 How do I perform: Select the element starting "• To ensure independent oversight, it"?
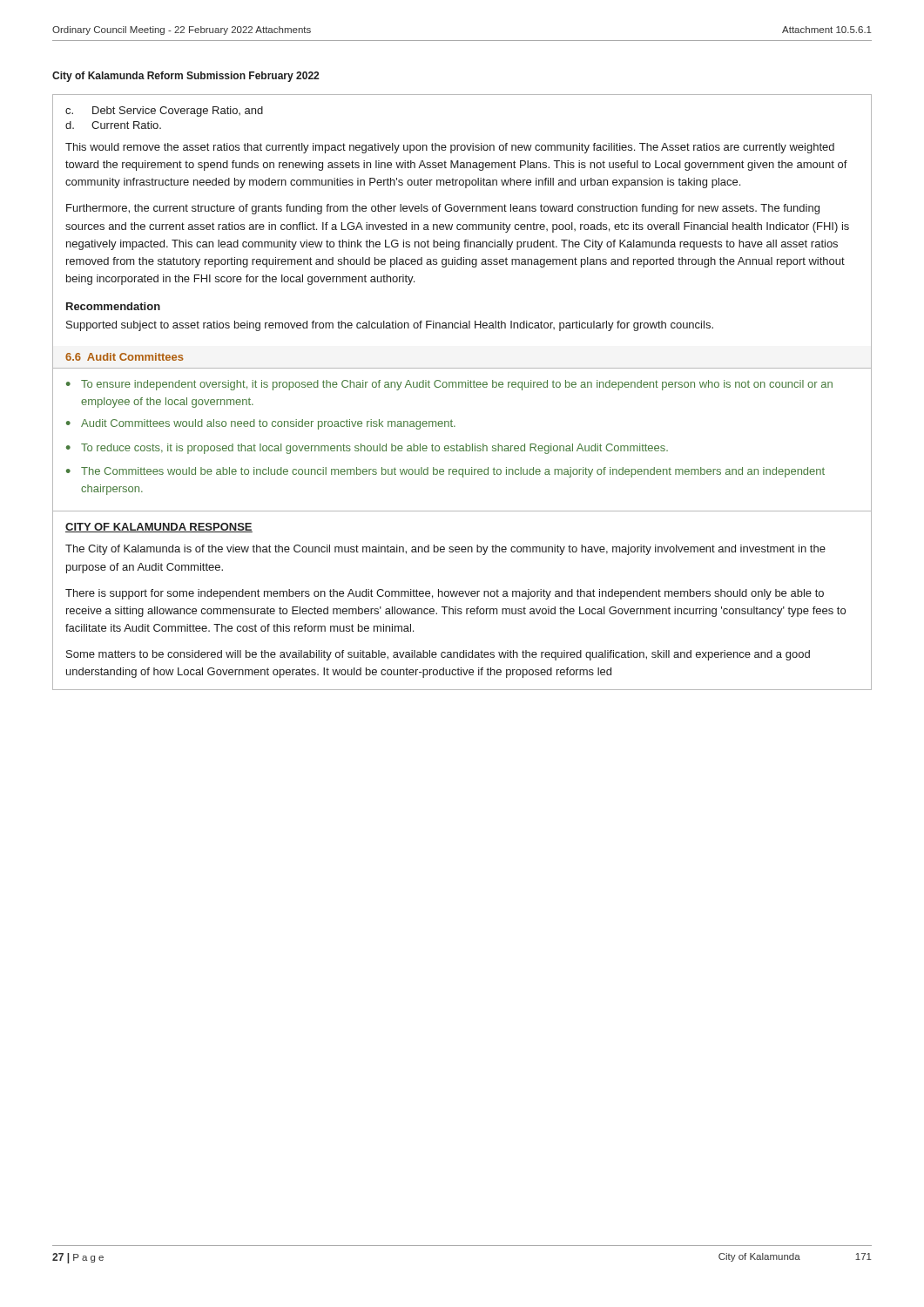pos(462,393)
